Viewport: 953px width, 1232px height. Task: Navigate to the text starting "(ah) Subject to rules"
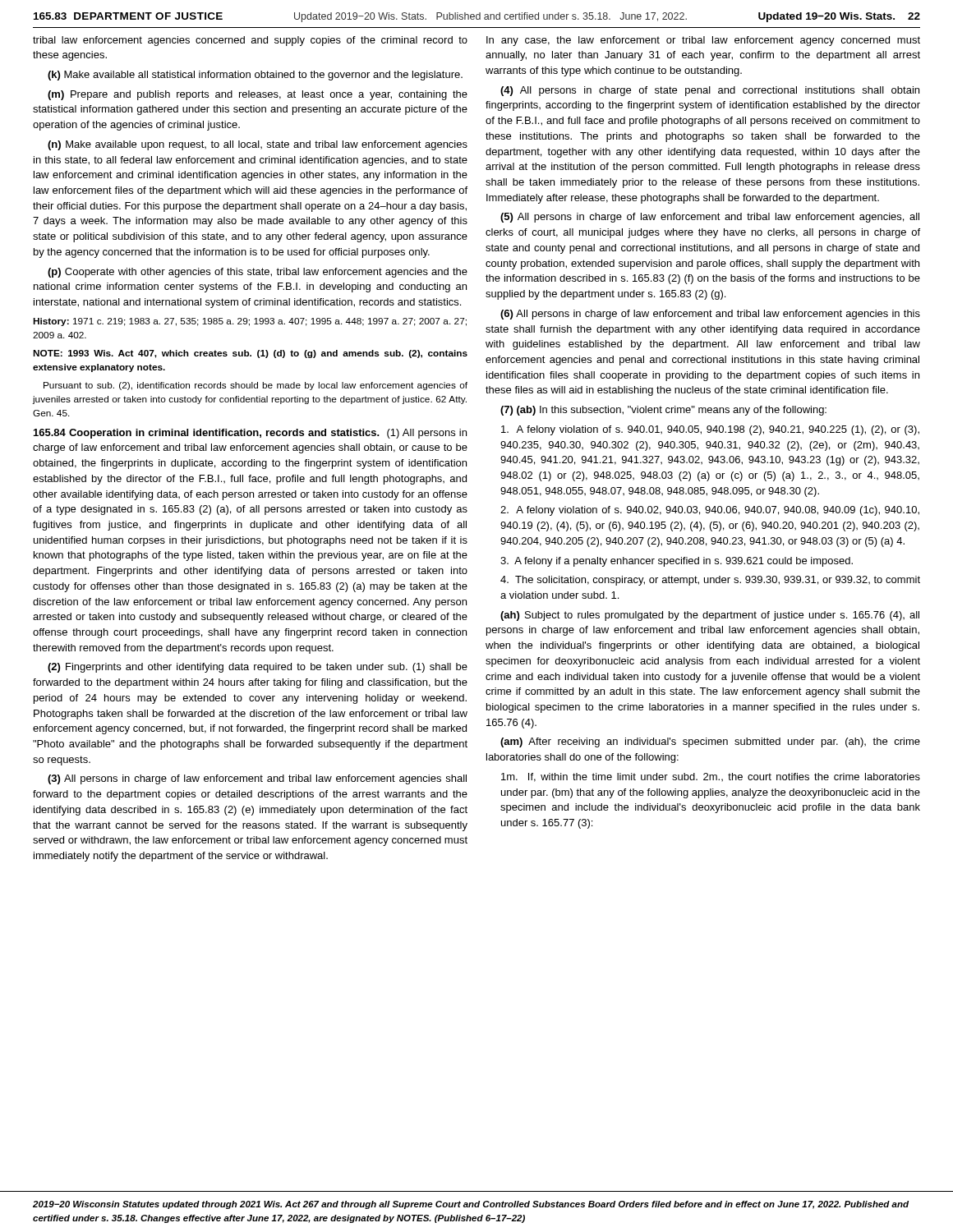point(703,669)
